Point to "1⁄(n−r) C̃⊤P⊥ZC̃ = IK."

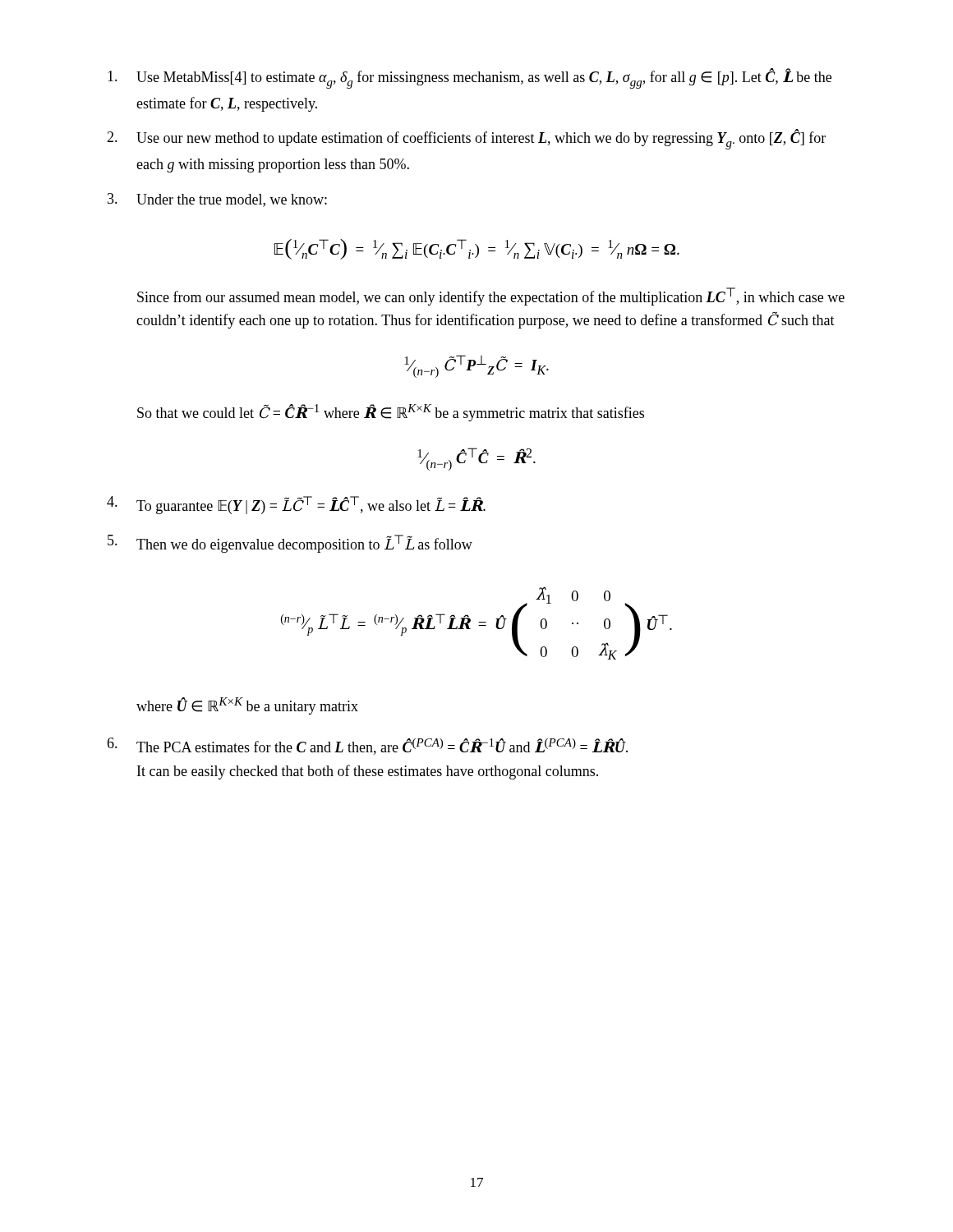[x=476, y=366]
